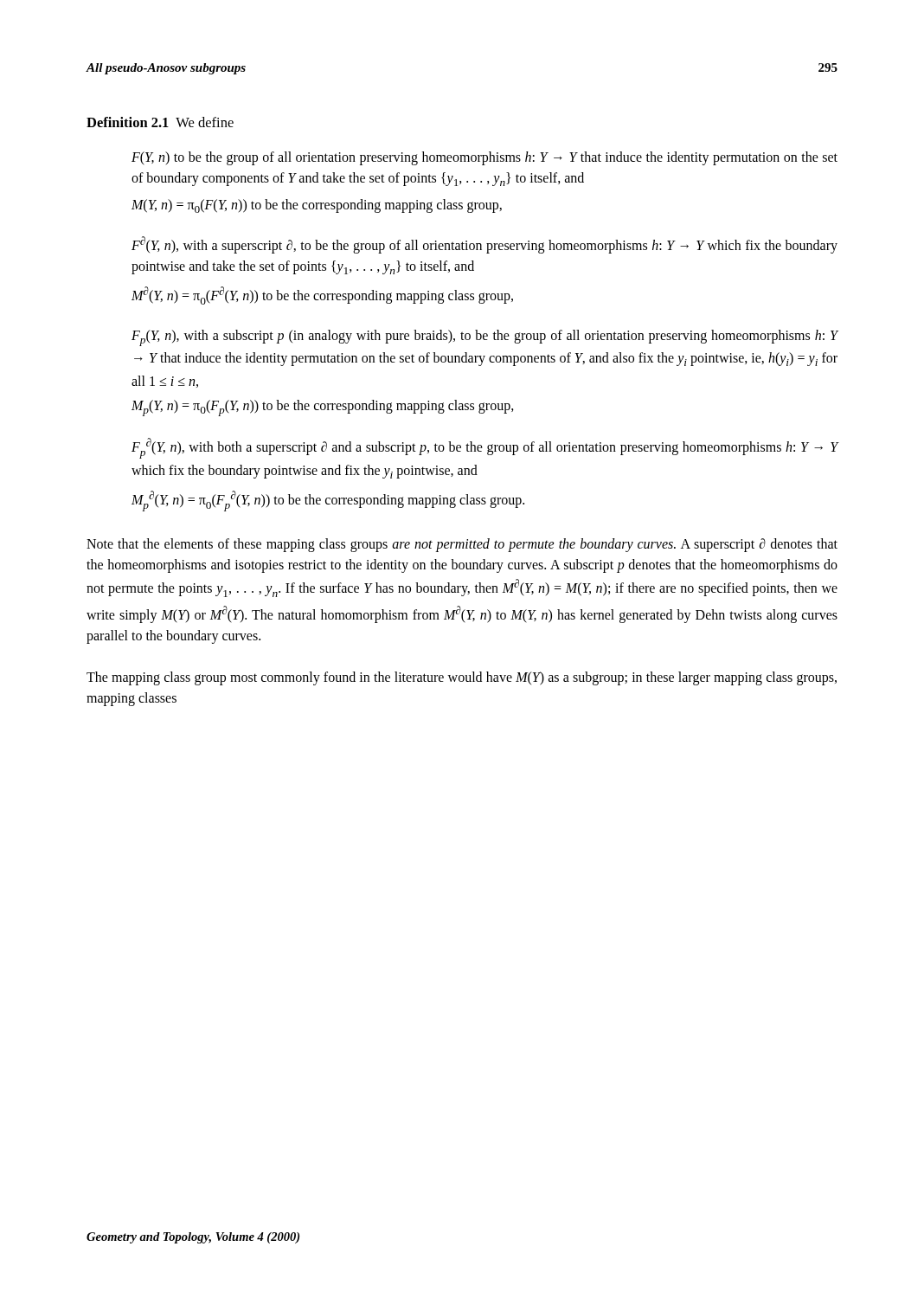924x1298 pixels.
Task: Find the block on this page that starts "F∂(Y, n), with a superscript"
Action: click(x=484, y=256)
